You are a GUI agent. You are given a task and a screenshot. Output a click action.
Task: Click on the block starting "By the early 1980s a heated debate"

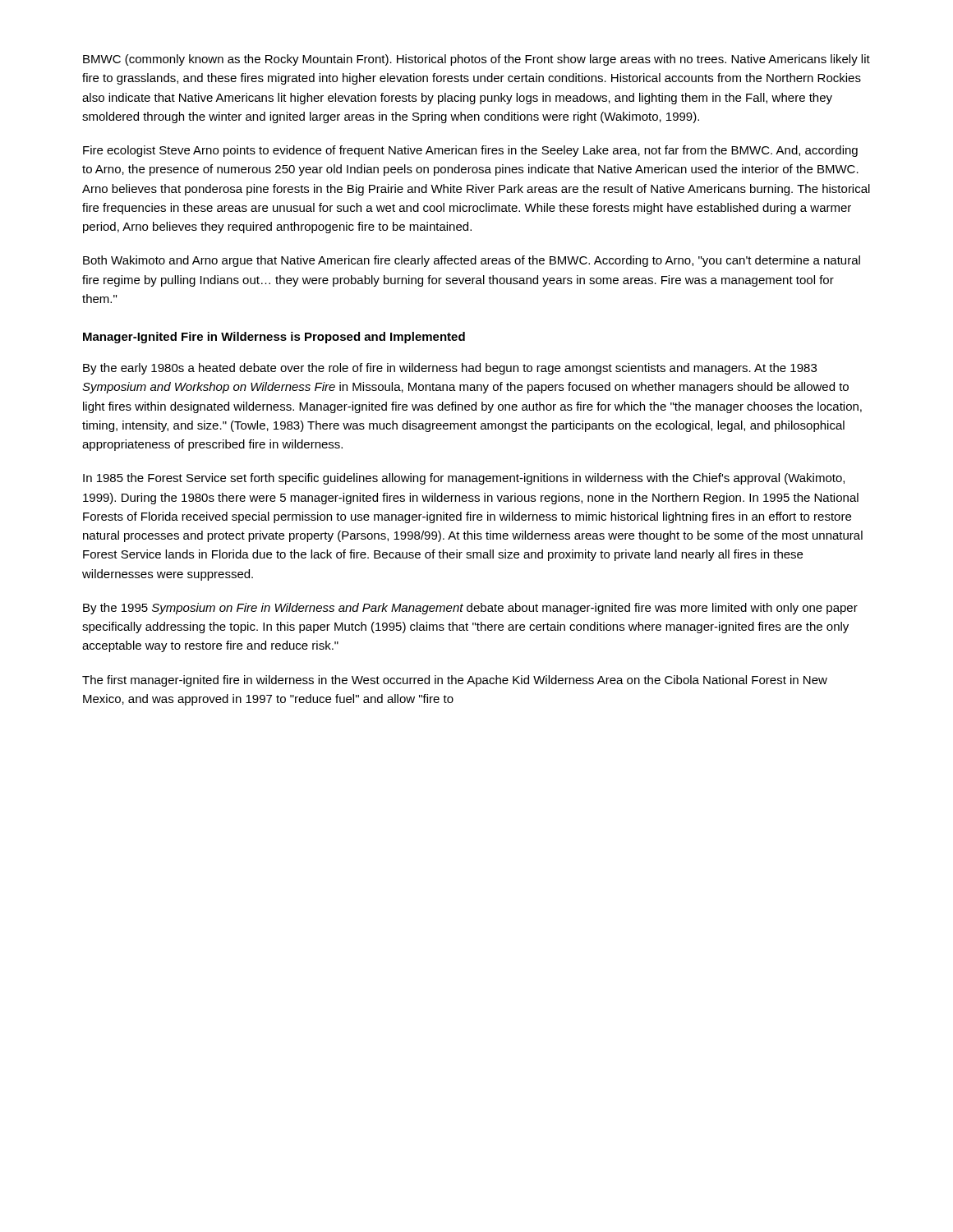(x=472, y=406)
